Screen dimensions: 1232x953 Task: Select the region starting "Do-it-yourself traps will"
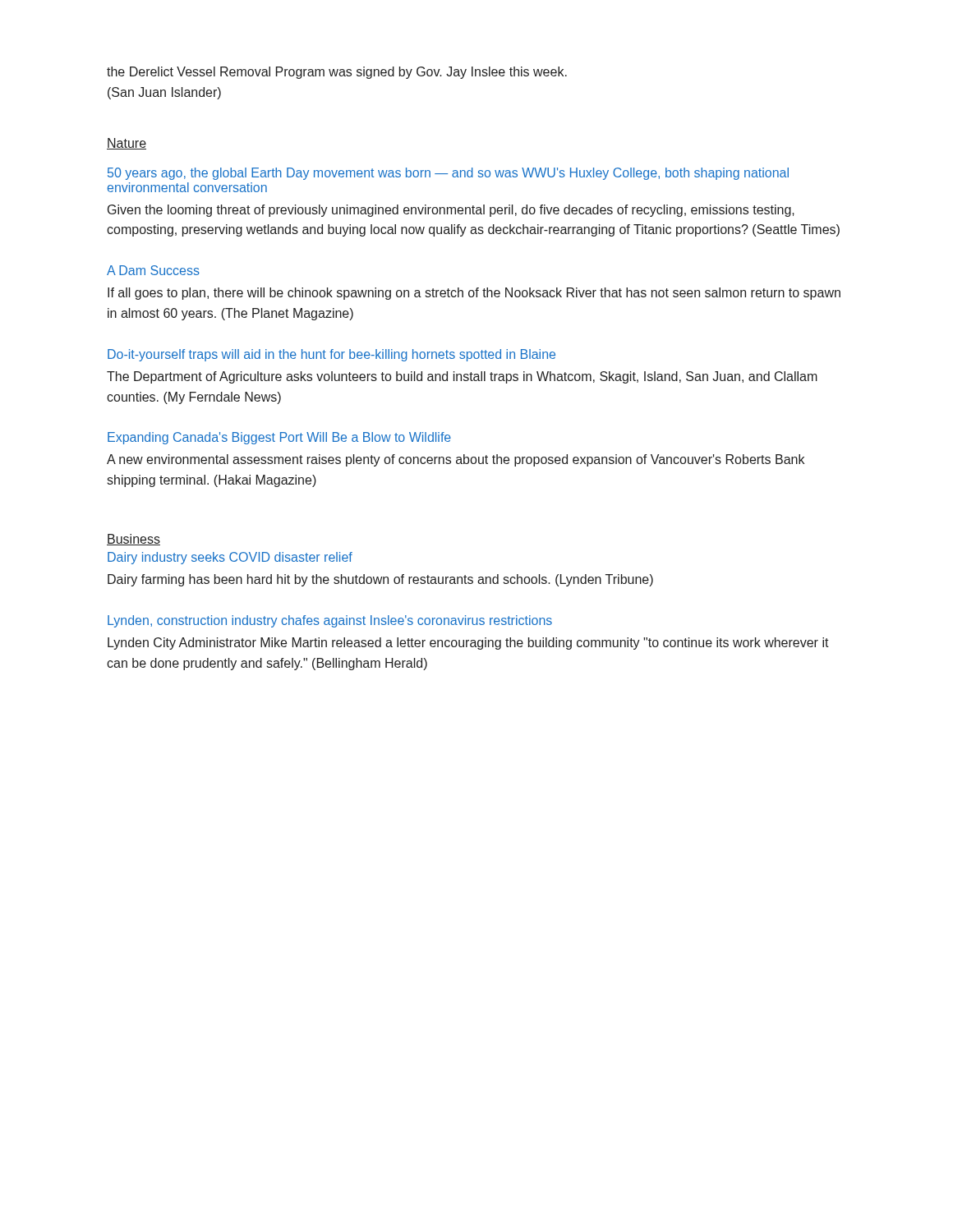click(x=476, y=376)
